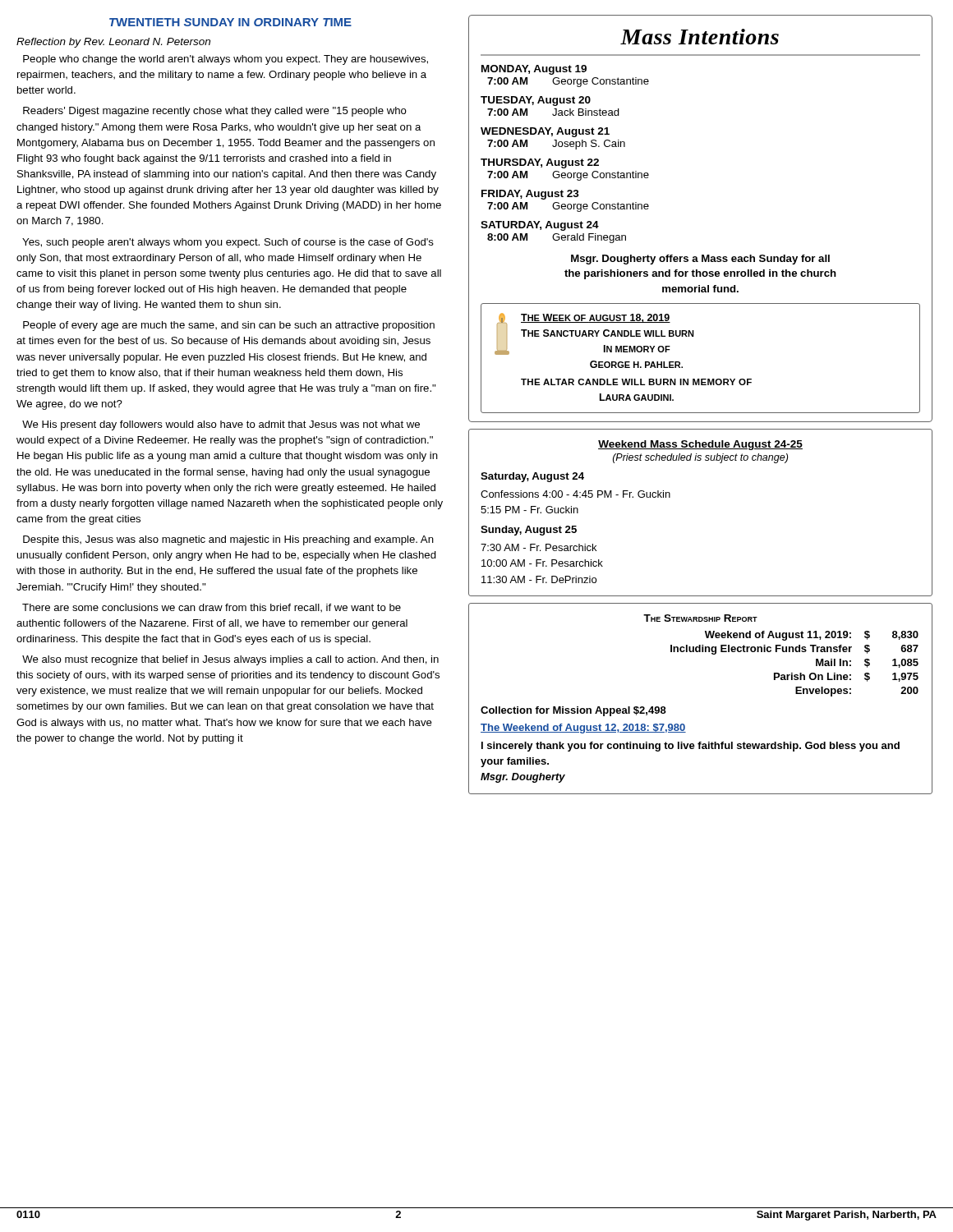Locate the text block that reads "THURSDAY, August 22 7:00 AM"
The width and height of the screenshot is (953, 1232).
tap(540, 163)
